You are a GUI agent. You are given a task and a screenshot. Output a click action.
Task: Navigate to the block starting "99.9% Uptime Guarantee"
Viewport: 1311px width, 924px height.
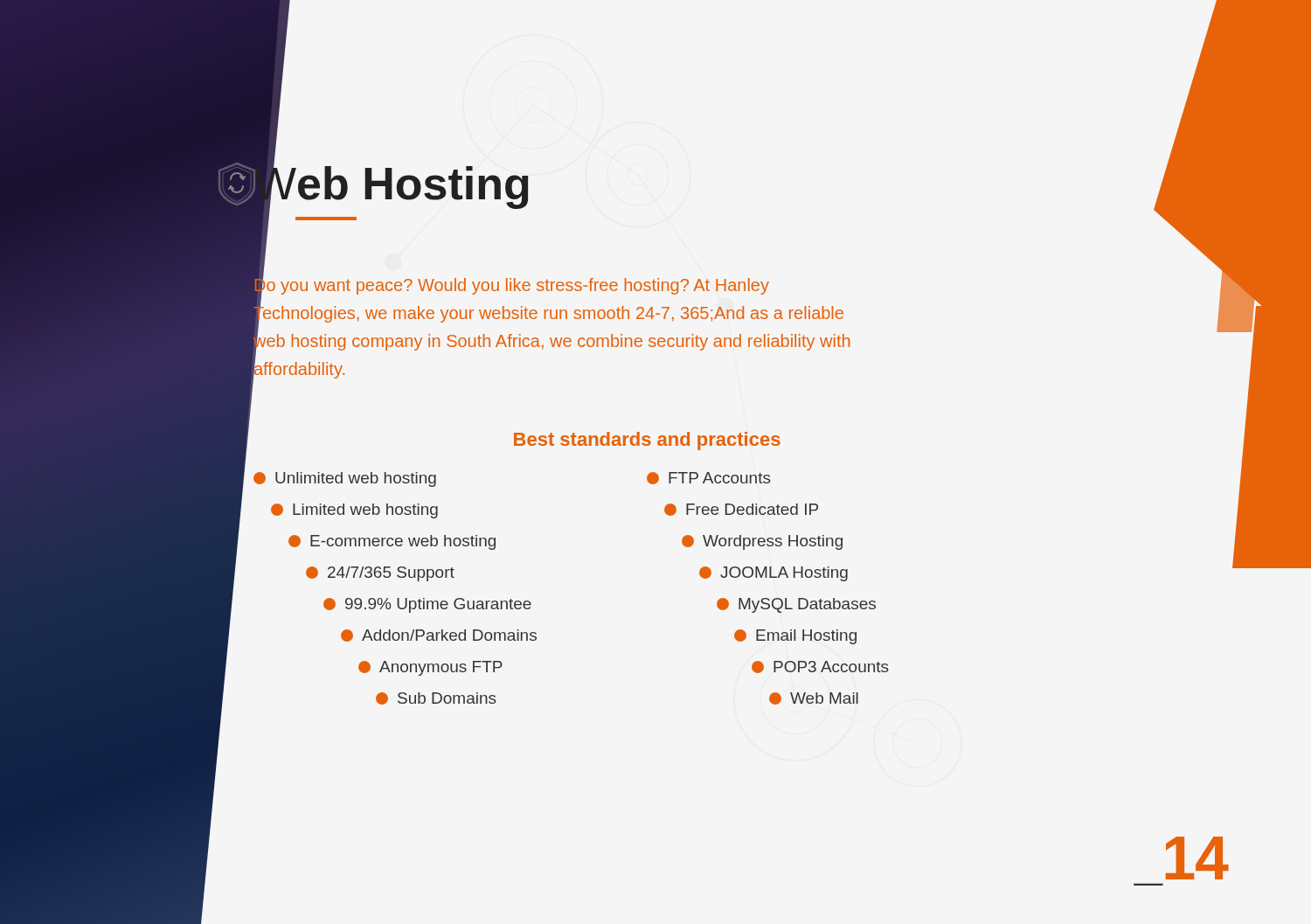pos(428,604)
